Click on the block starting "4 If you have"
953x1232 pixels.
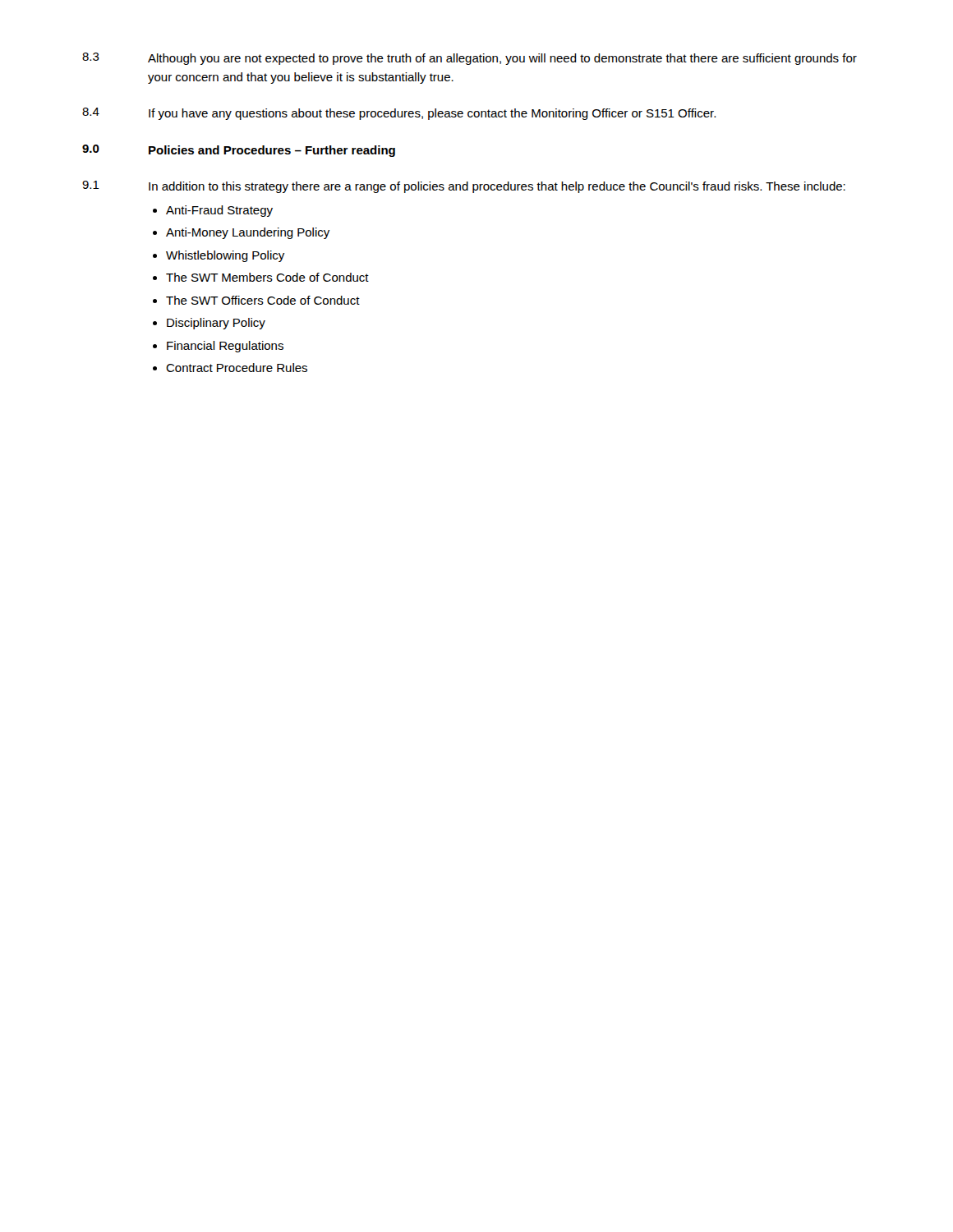tap(476, 114)
